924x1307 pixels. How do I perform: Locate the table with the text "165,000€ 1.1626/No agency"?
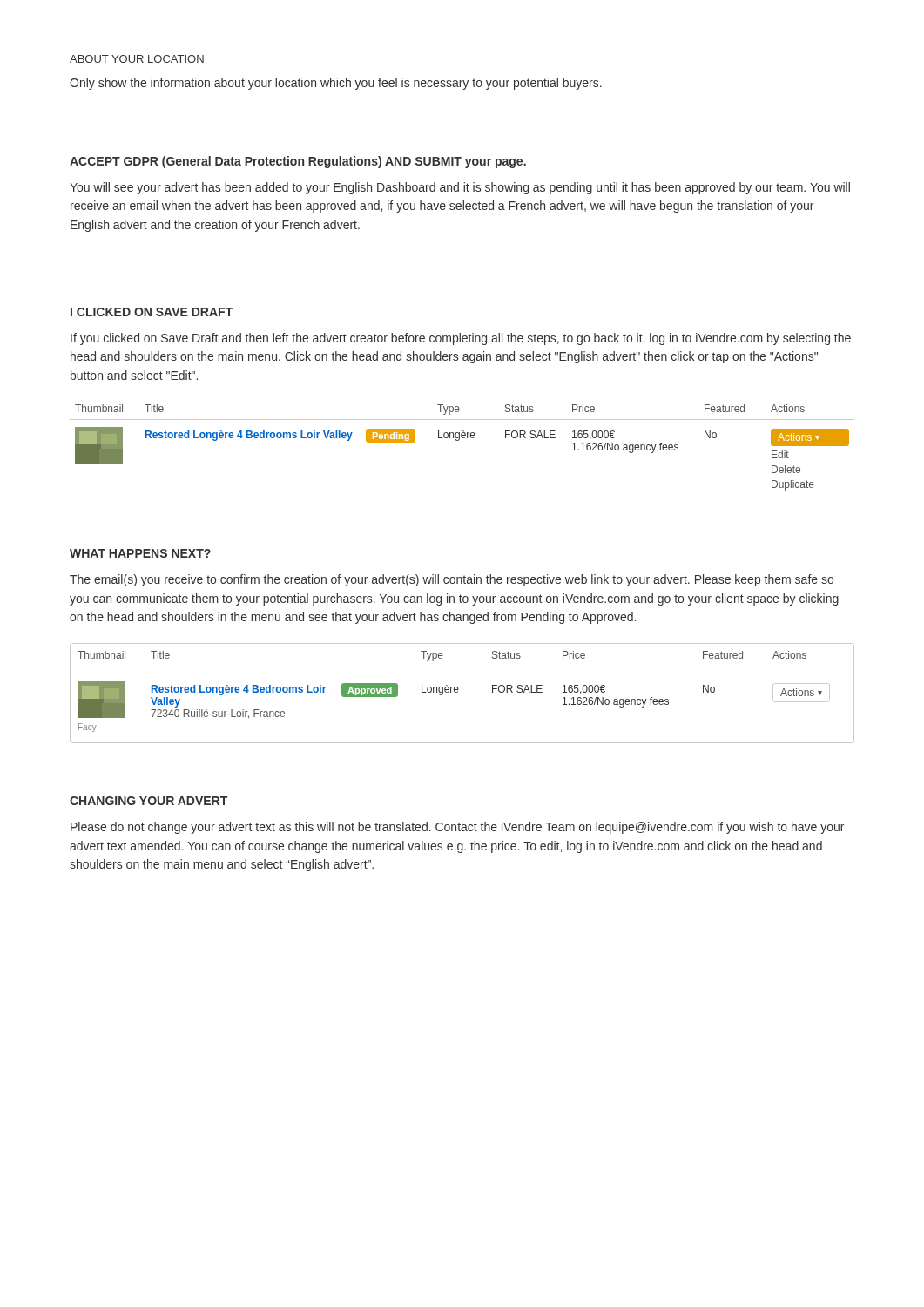pos(462,446)
